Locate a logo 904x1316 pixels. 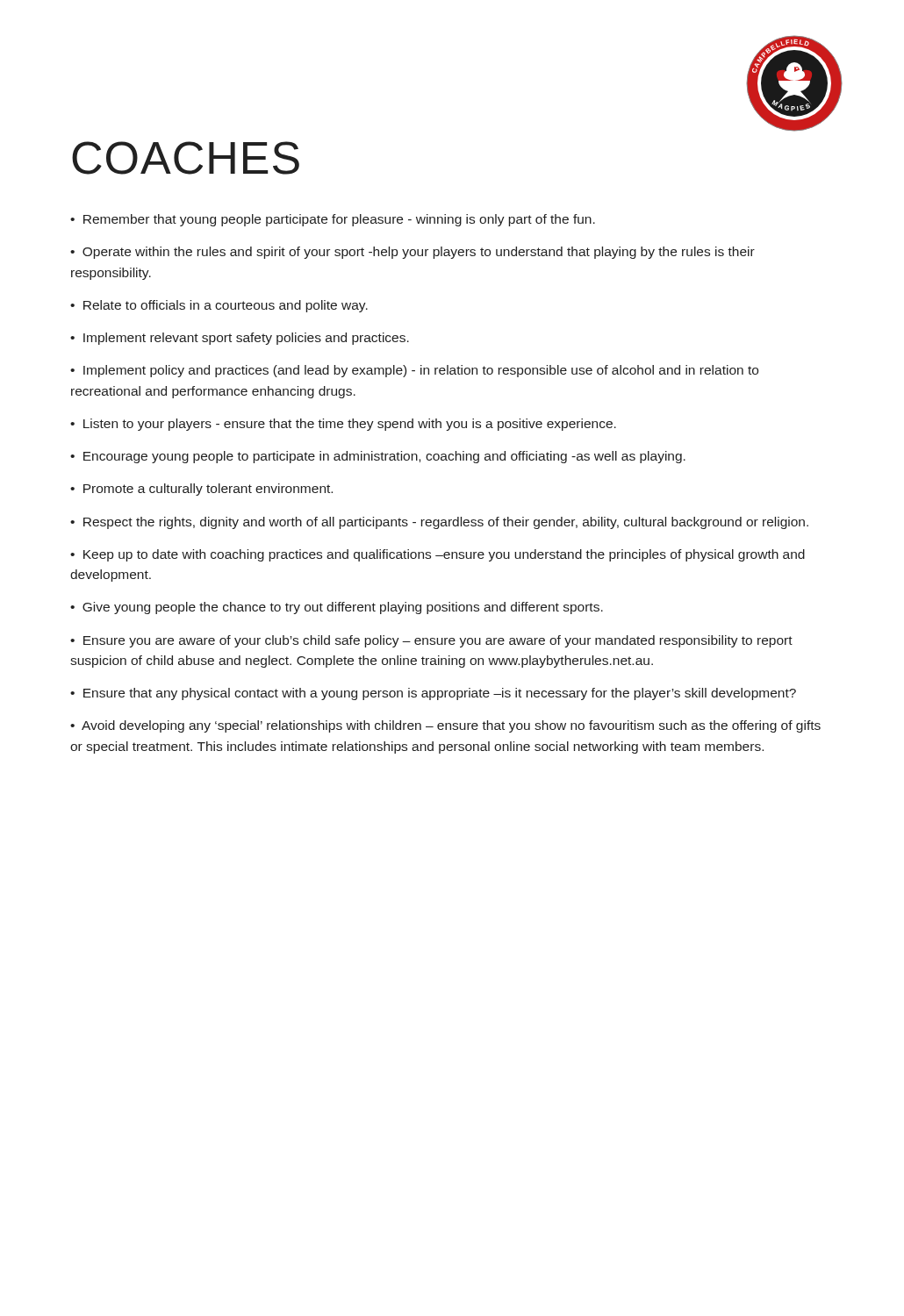[x=794, y=83]
